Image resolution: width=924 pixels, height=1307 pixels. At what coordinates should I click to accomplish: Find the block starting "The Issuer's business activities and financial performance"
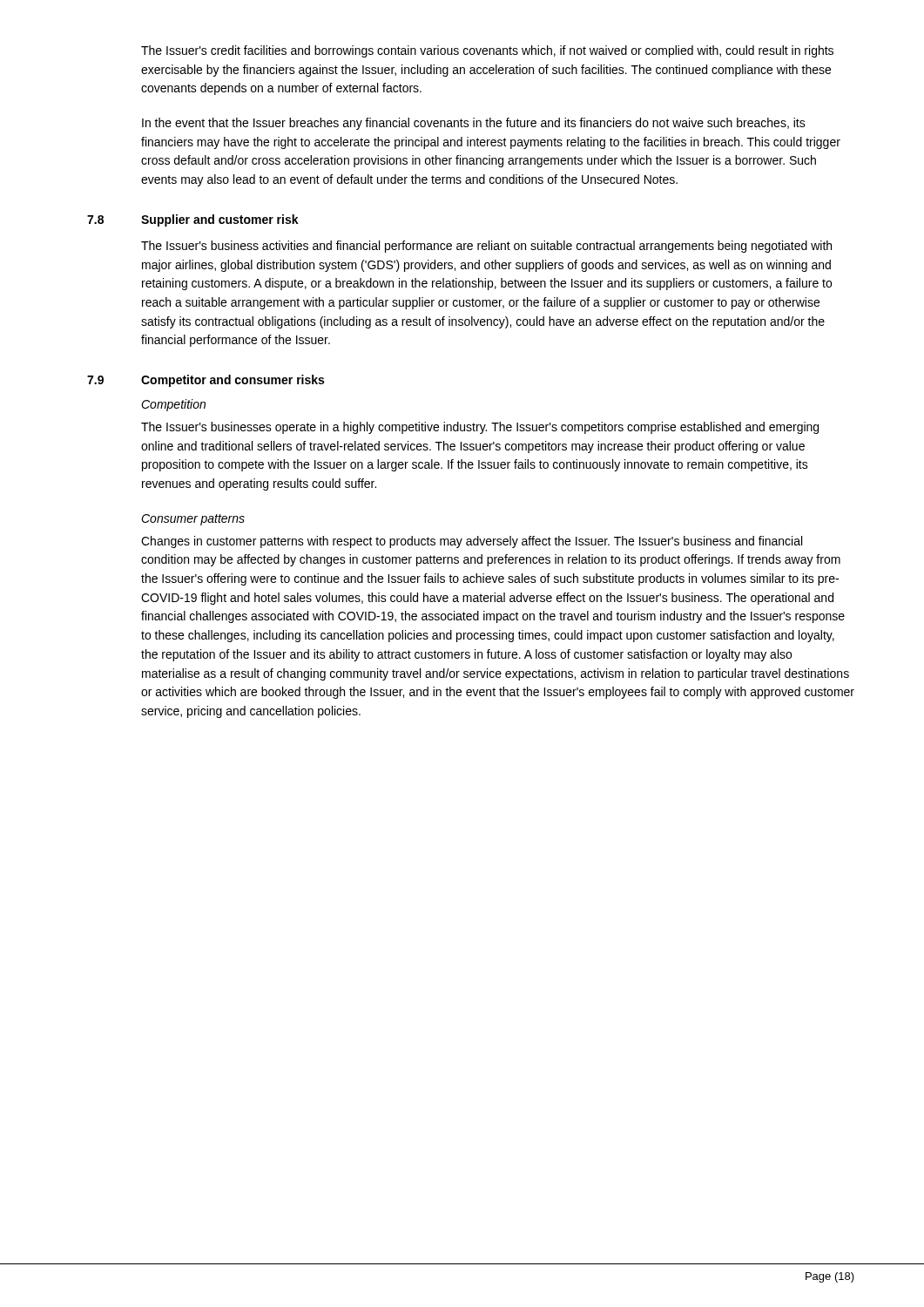tap(487, 293)
